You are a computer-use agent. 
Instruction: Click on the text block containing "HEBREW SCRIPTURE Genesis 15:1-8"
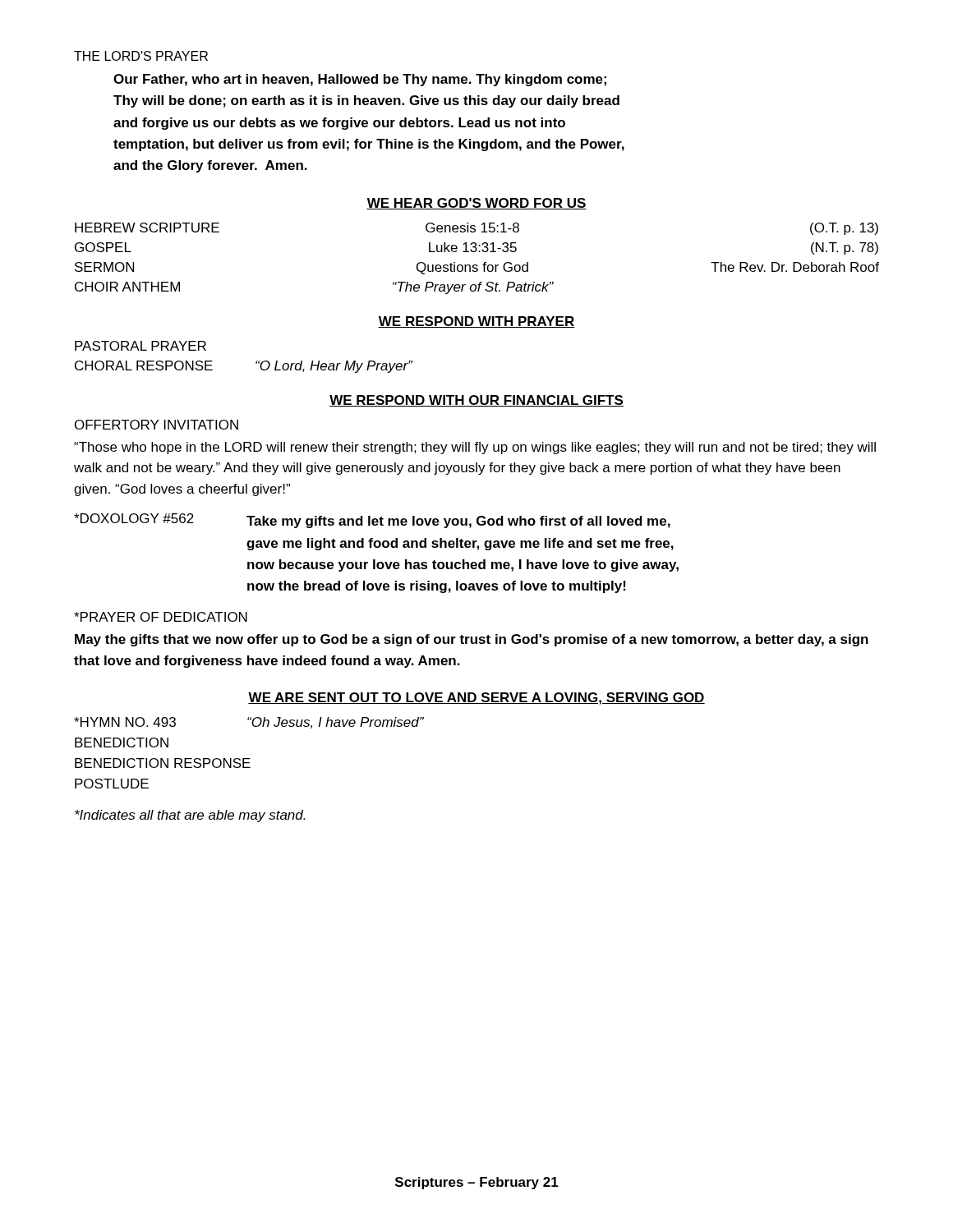pyautogui.click(x=476, y=228)
